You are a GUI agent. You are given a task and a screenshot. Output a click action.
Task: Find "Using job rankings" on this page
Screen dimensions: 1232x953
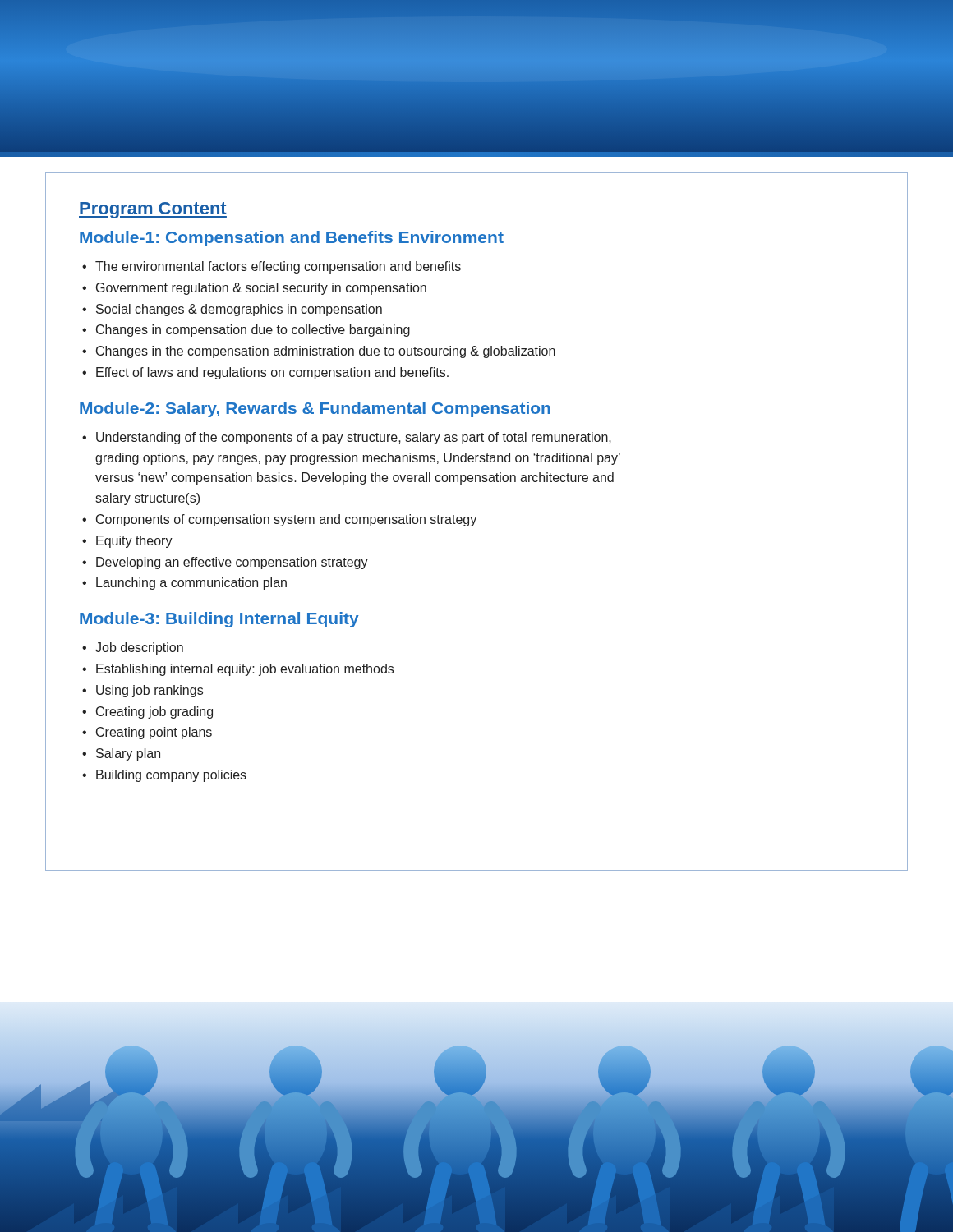[143, 691]
